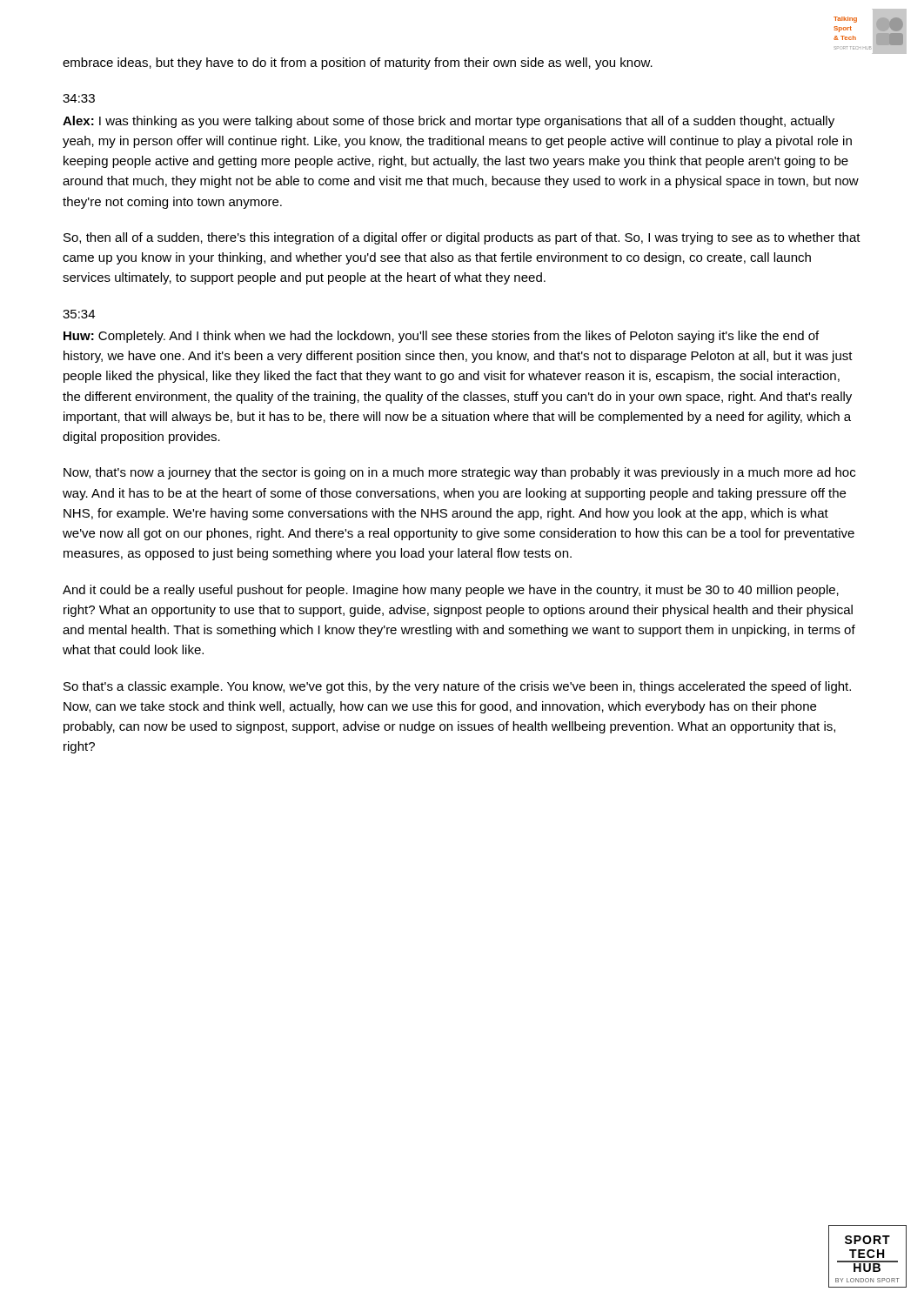Find the text block that reads "Alex: I was"
Image resolution: width=924 pixels, height=1305 pixels.
[462, 161]
